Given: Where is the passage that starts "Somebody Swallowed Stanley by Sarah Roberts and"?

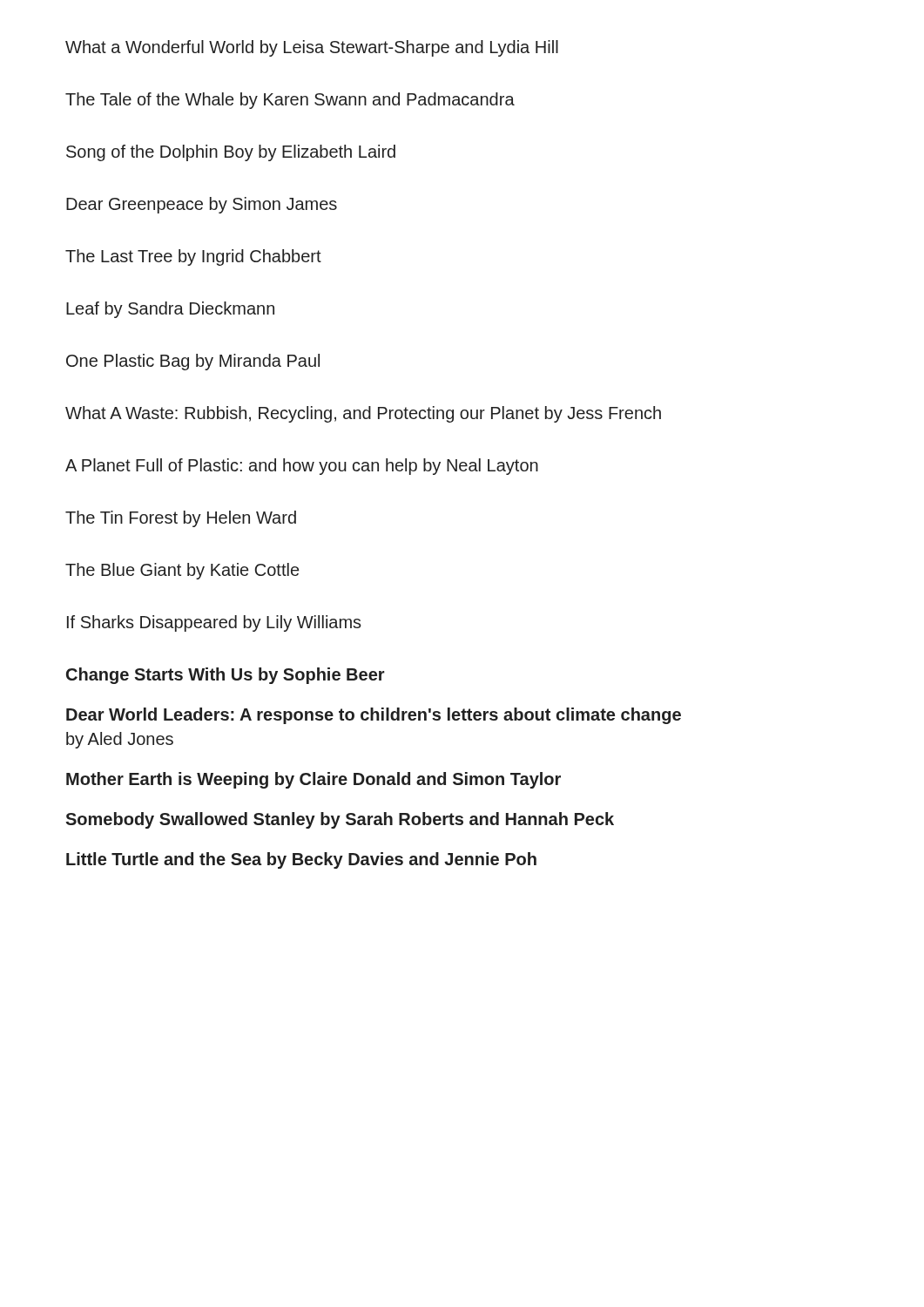Looking at the screenshot, I should pos(340,819).
